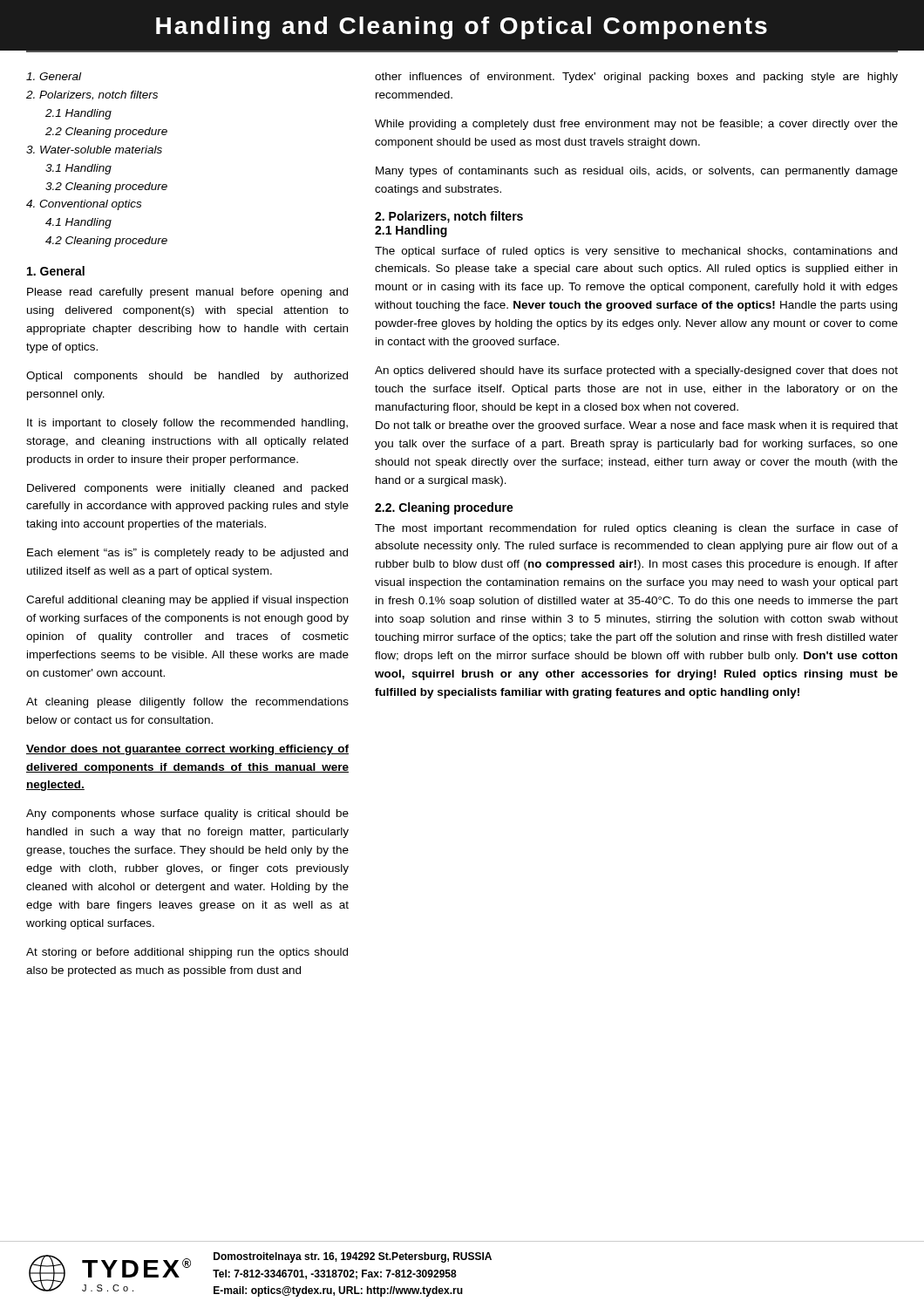The height and width of the screenshot is (1308, 924).
Task: Click on the title containing "Handling and Cleaning of"
Action: tap(462, 26)
